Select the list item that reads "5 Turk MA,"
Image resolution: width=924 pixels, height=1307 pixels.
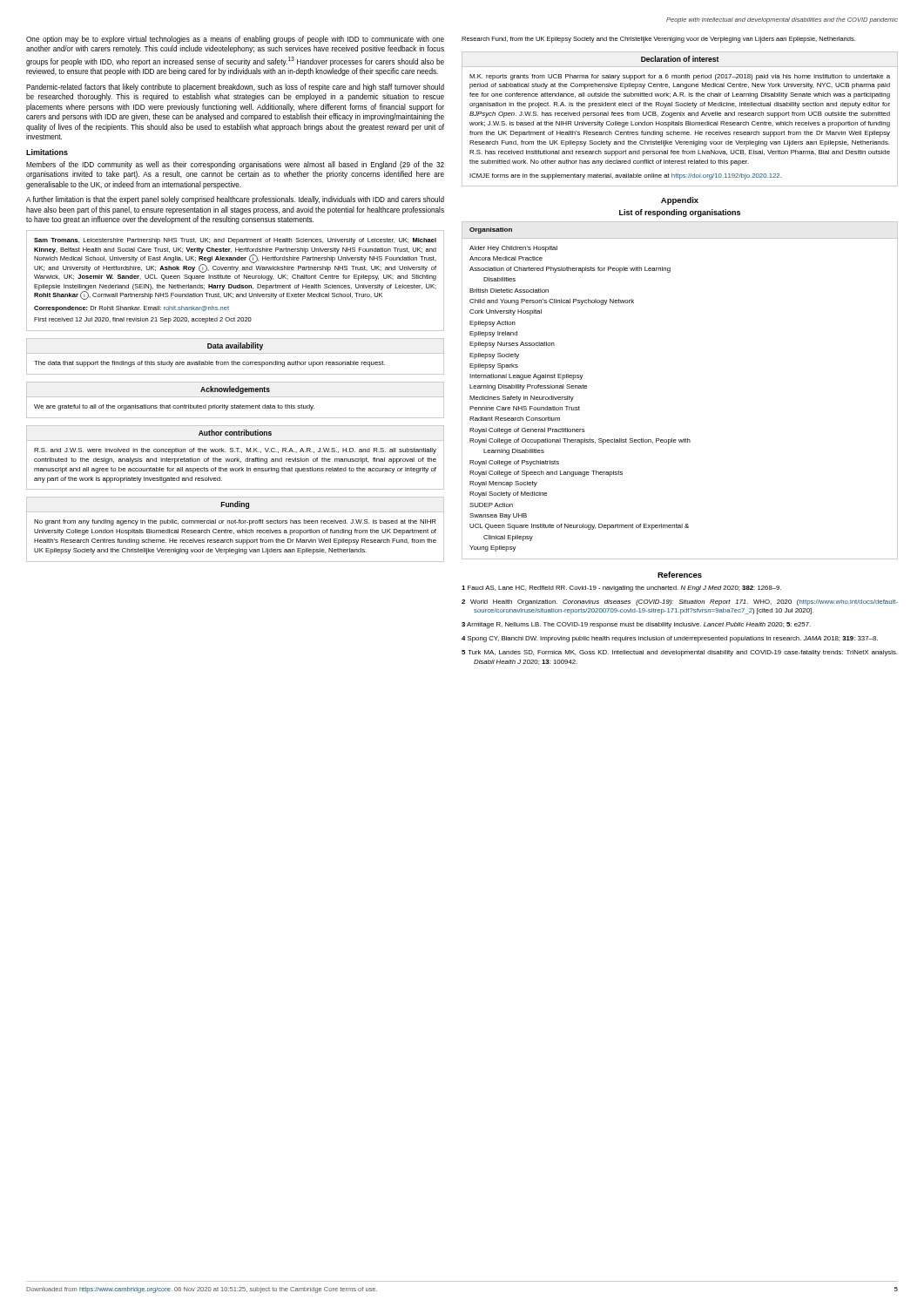click(x=680, y=657)
